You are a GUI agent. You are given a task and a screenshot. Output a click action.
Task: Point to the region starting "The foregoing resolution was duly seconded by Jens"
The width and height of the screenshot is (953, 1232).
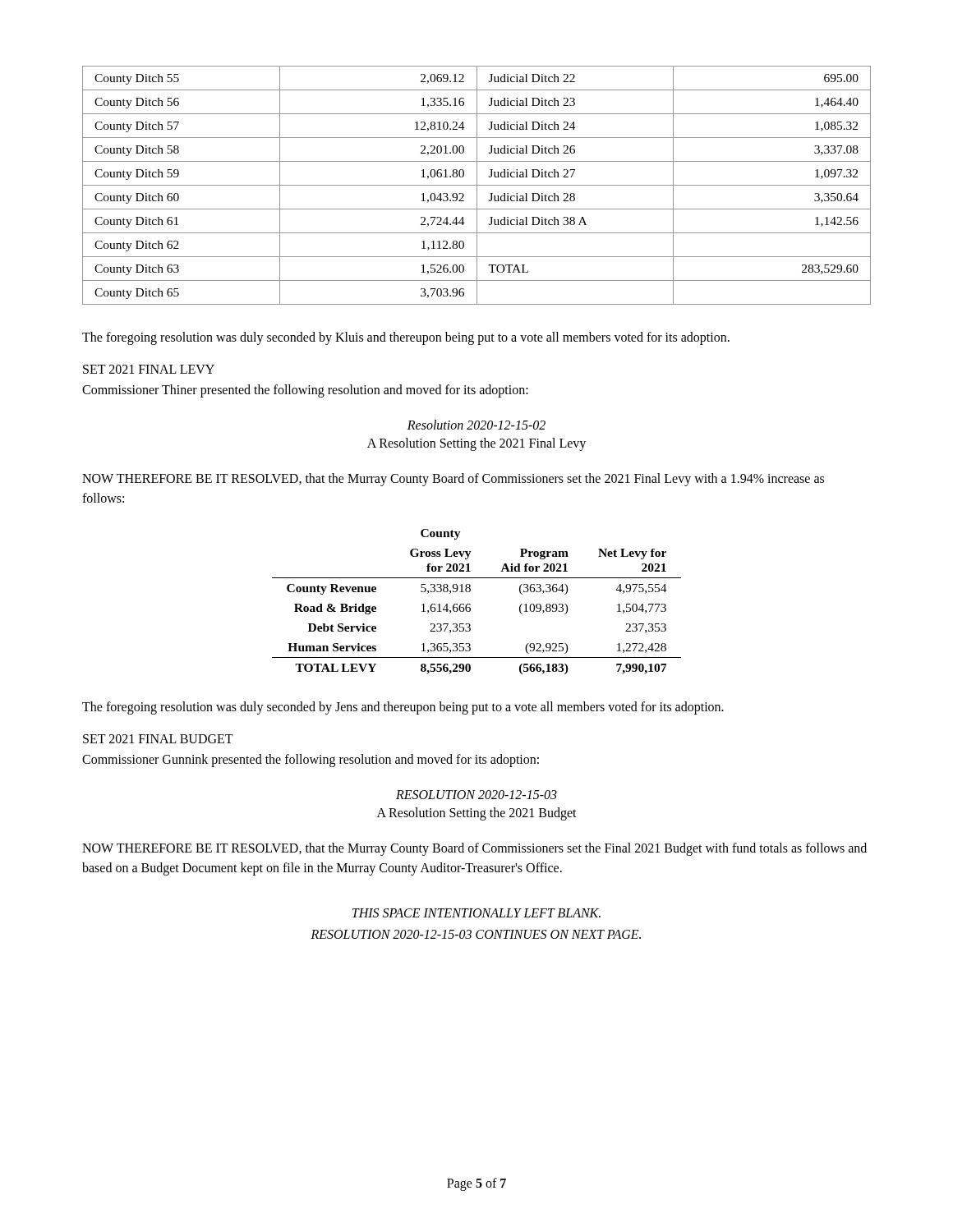[476, 707]
